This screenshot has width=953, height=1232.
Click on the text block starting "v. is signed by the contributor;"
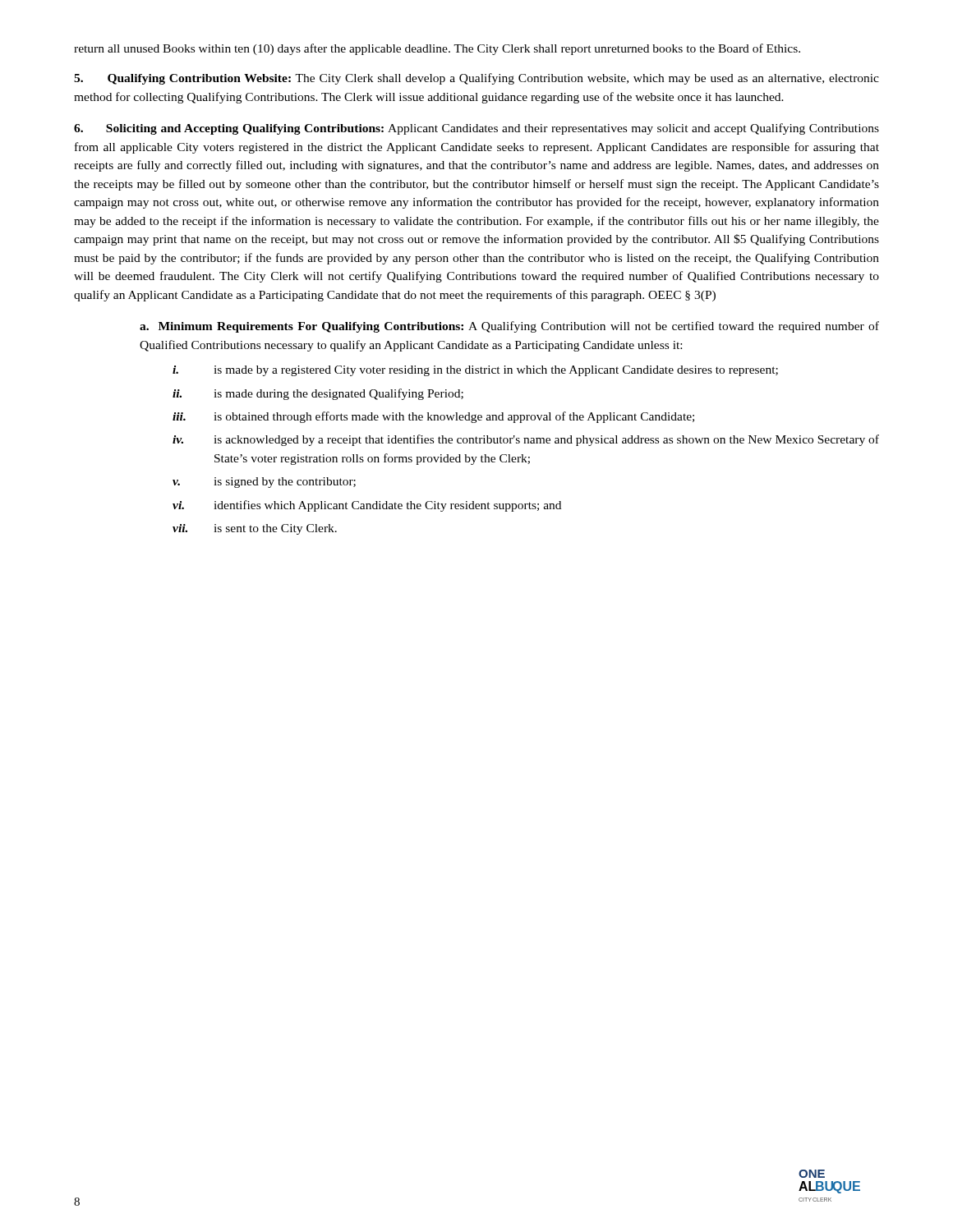click(264, 483)
